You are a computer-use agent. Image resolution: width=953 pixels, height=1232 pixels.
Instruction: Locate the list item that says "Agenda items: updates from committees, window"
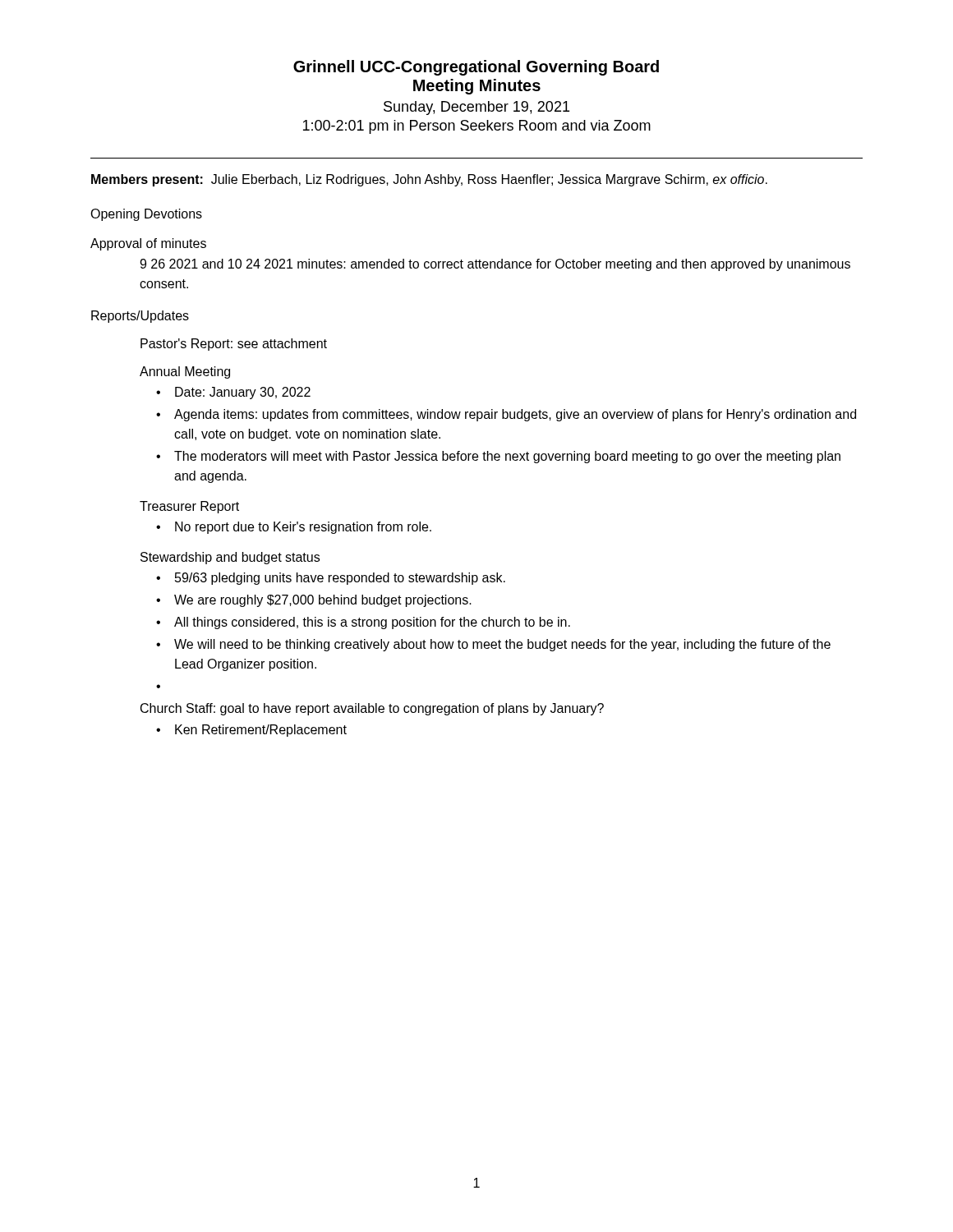(x=516, y=424)
